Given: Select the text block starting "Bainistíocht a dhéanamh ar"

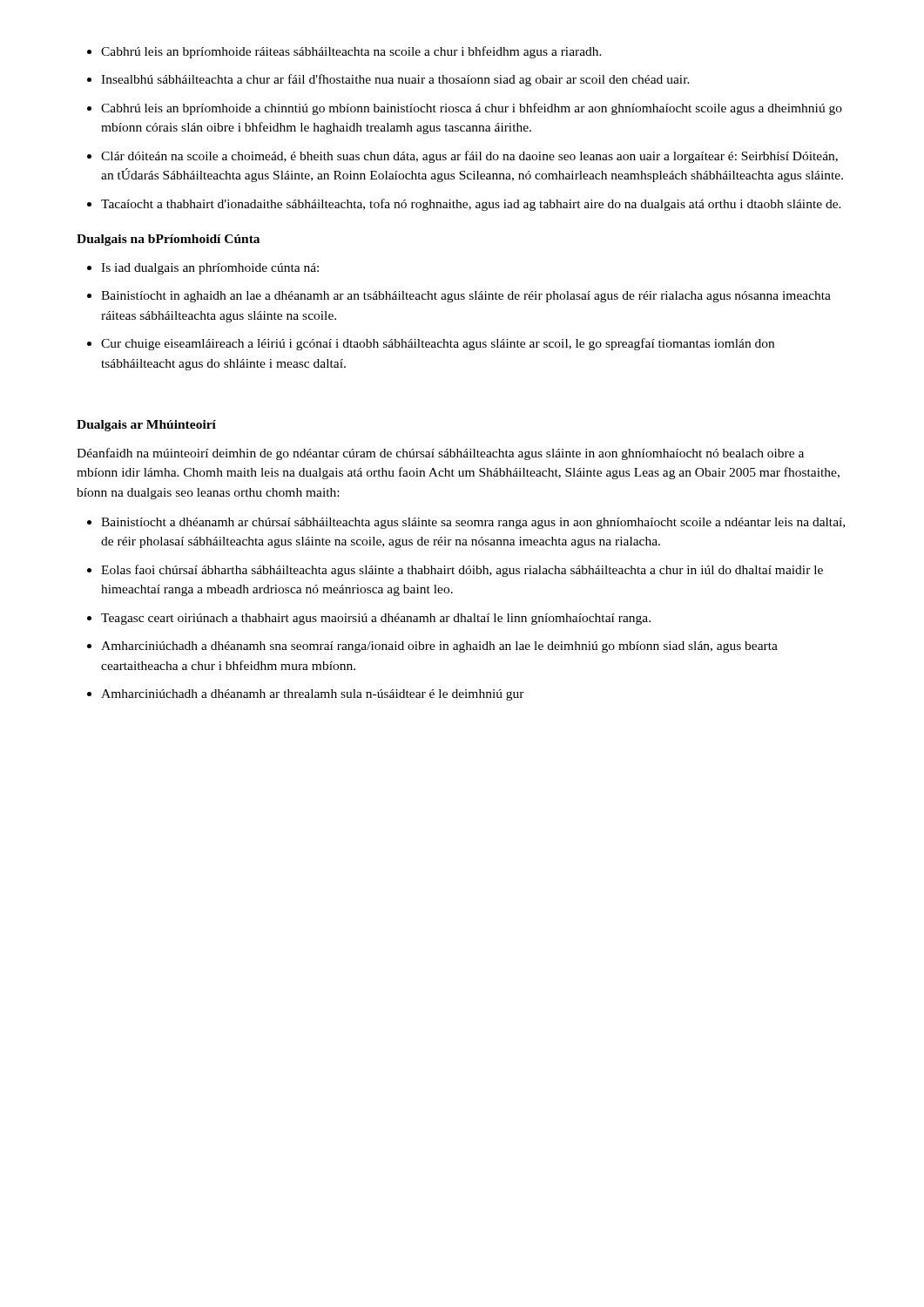Looking at the screenshot, I should [x=474, y=532].
